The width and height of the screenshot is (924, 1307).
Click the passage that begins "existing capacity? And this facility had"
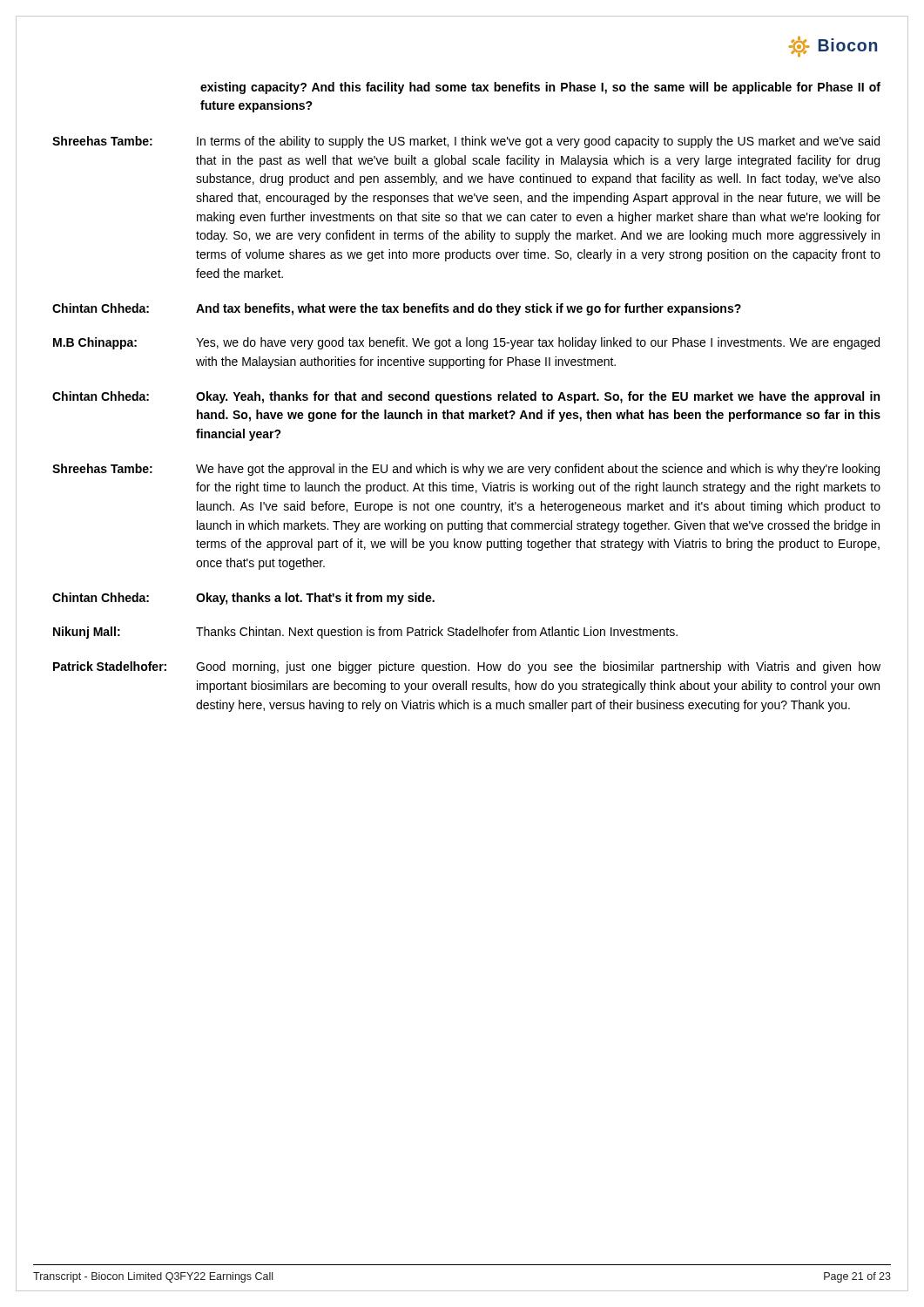[540, 96]
